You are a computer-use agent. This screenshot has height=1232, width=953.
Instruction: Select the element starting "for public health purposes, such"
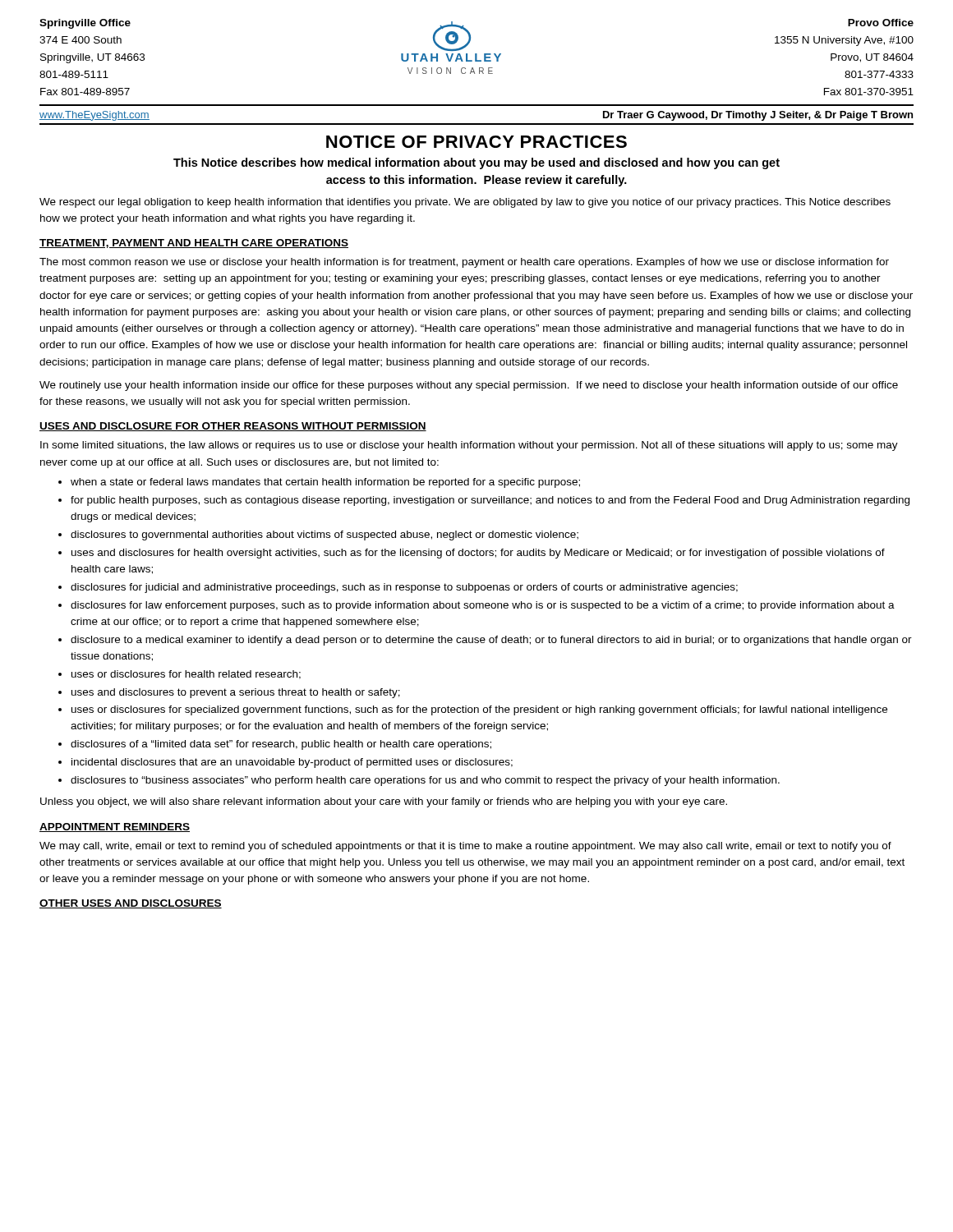point(491,508)
